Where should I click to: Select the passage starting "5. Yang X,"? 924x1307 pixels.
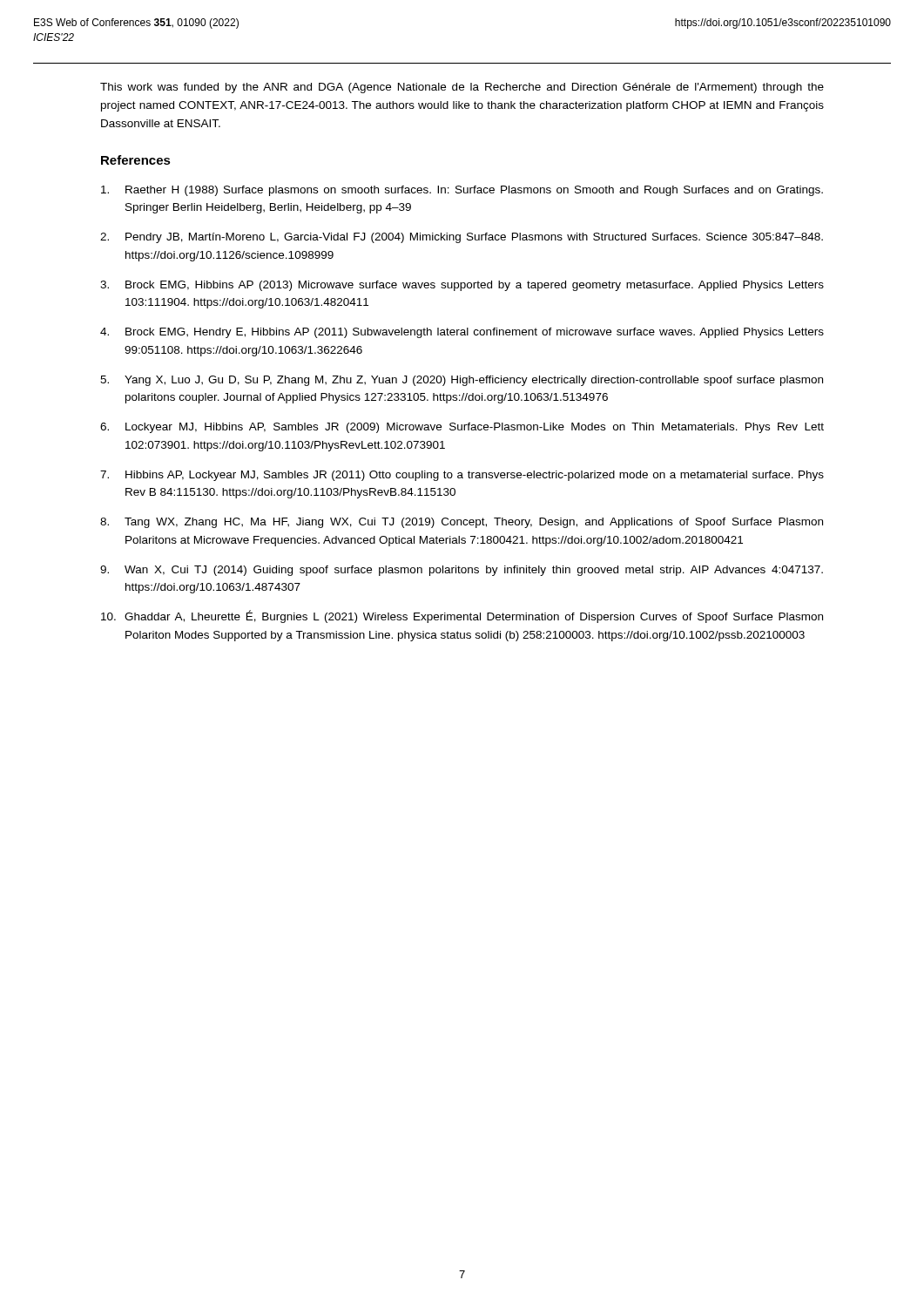click(462, 389)
